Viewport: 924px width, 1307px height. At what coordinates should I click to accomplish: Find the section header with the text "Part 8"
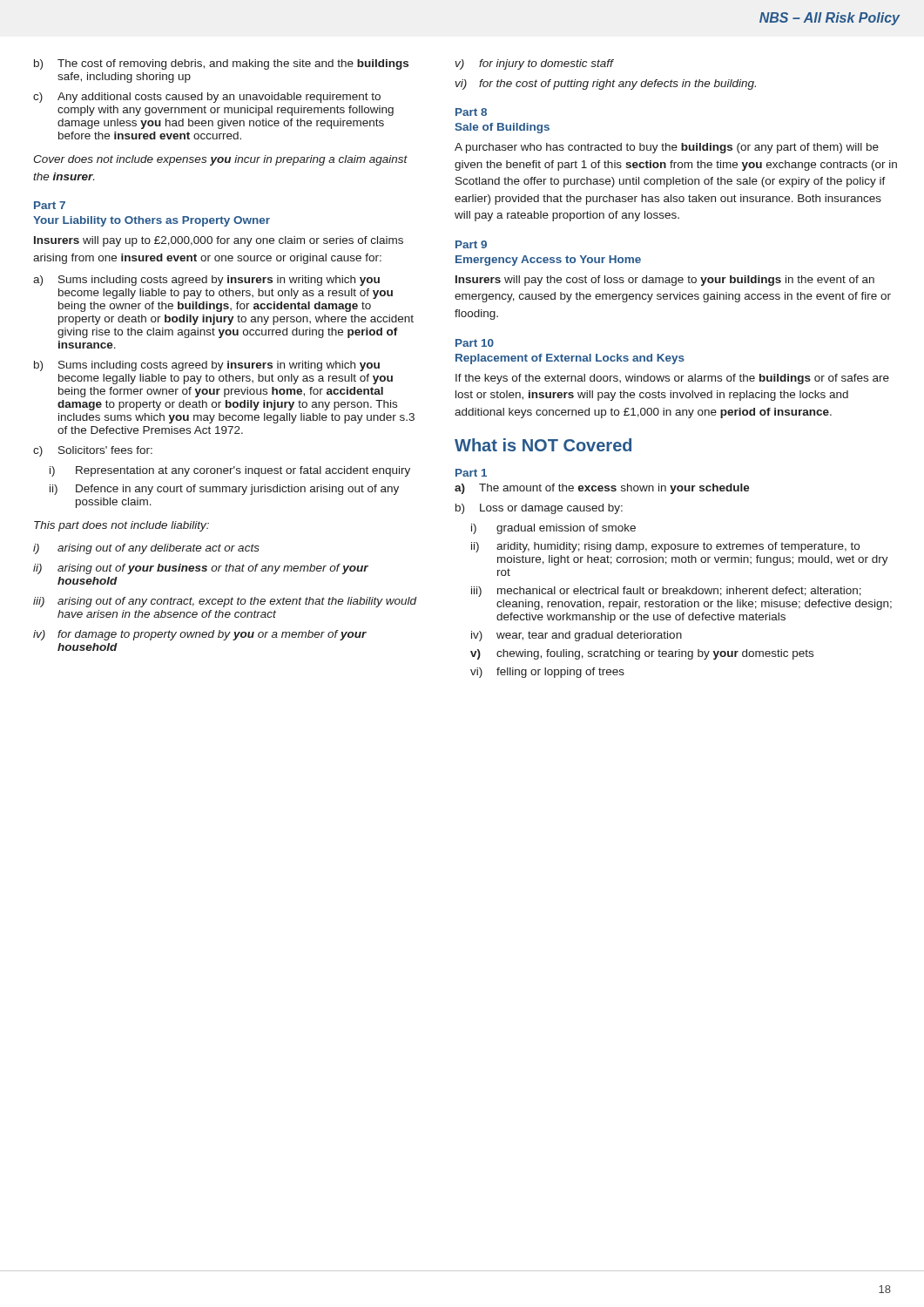(x=471, y=112)
